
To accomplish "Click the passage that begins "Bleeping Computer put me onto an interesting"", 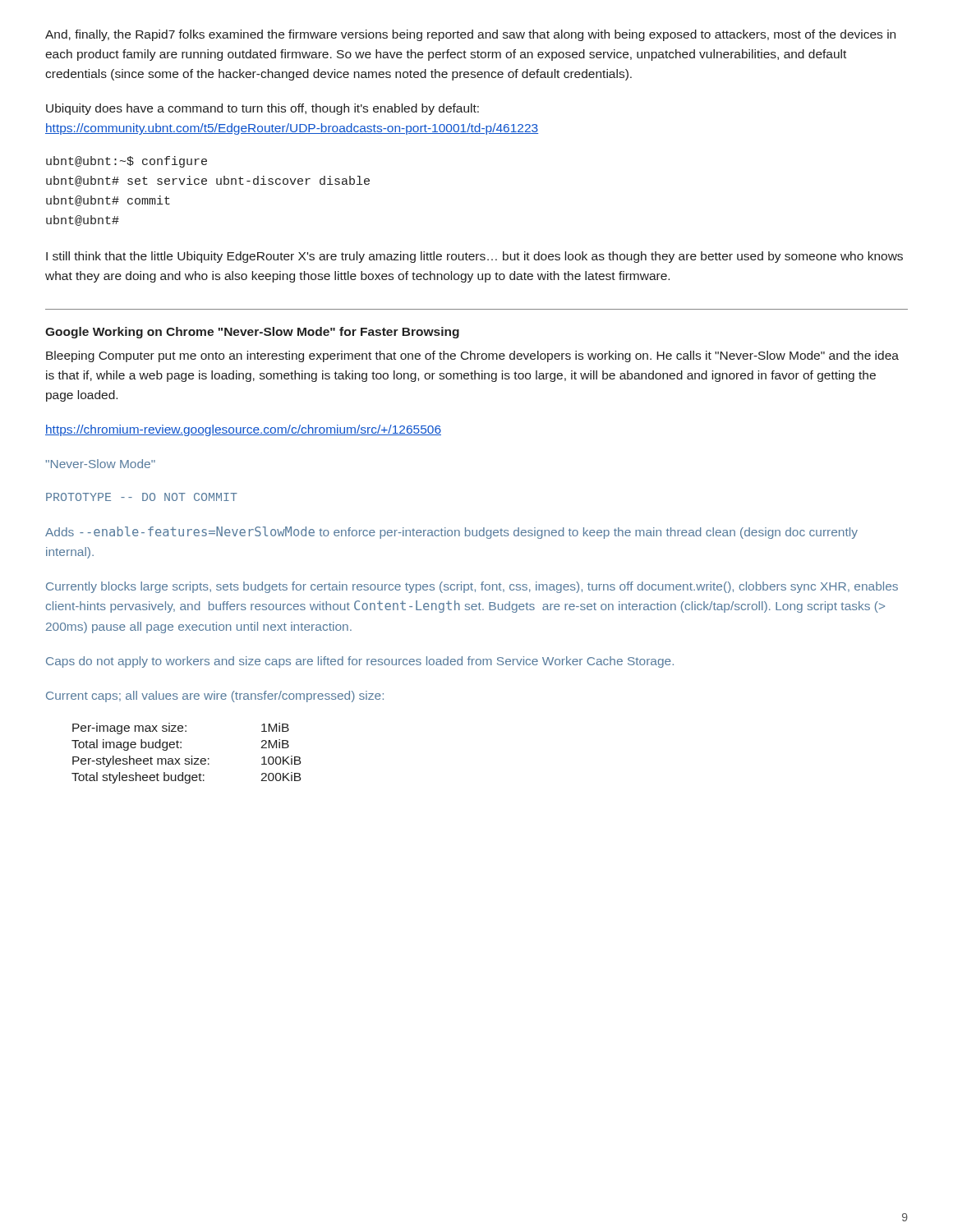I will [472, 375].
